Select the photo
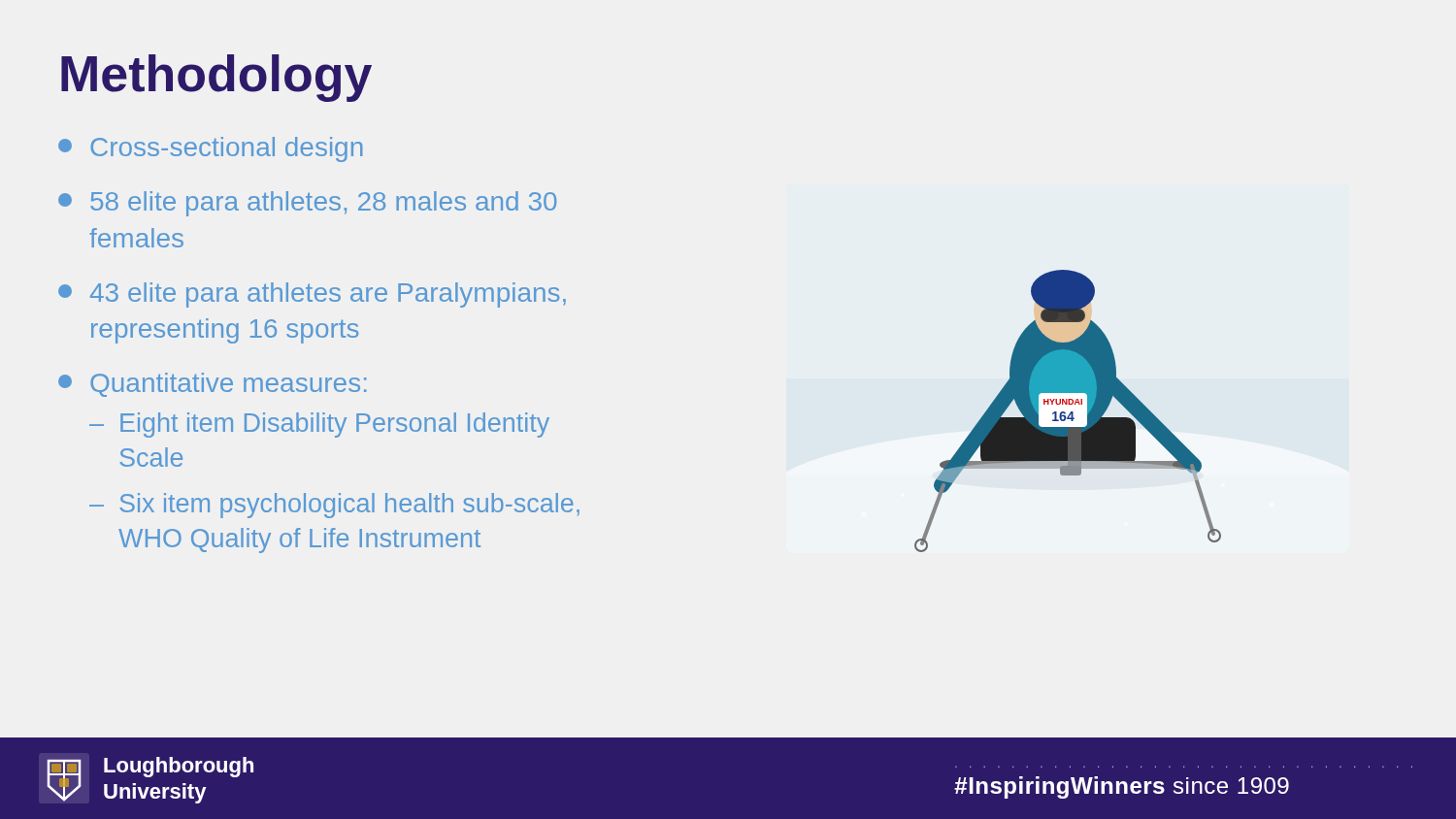 click(1068, 369)
